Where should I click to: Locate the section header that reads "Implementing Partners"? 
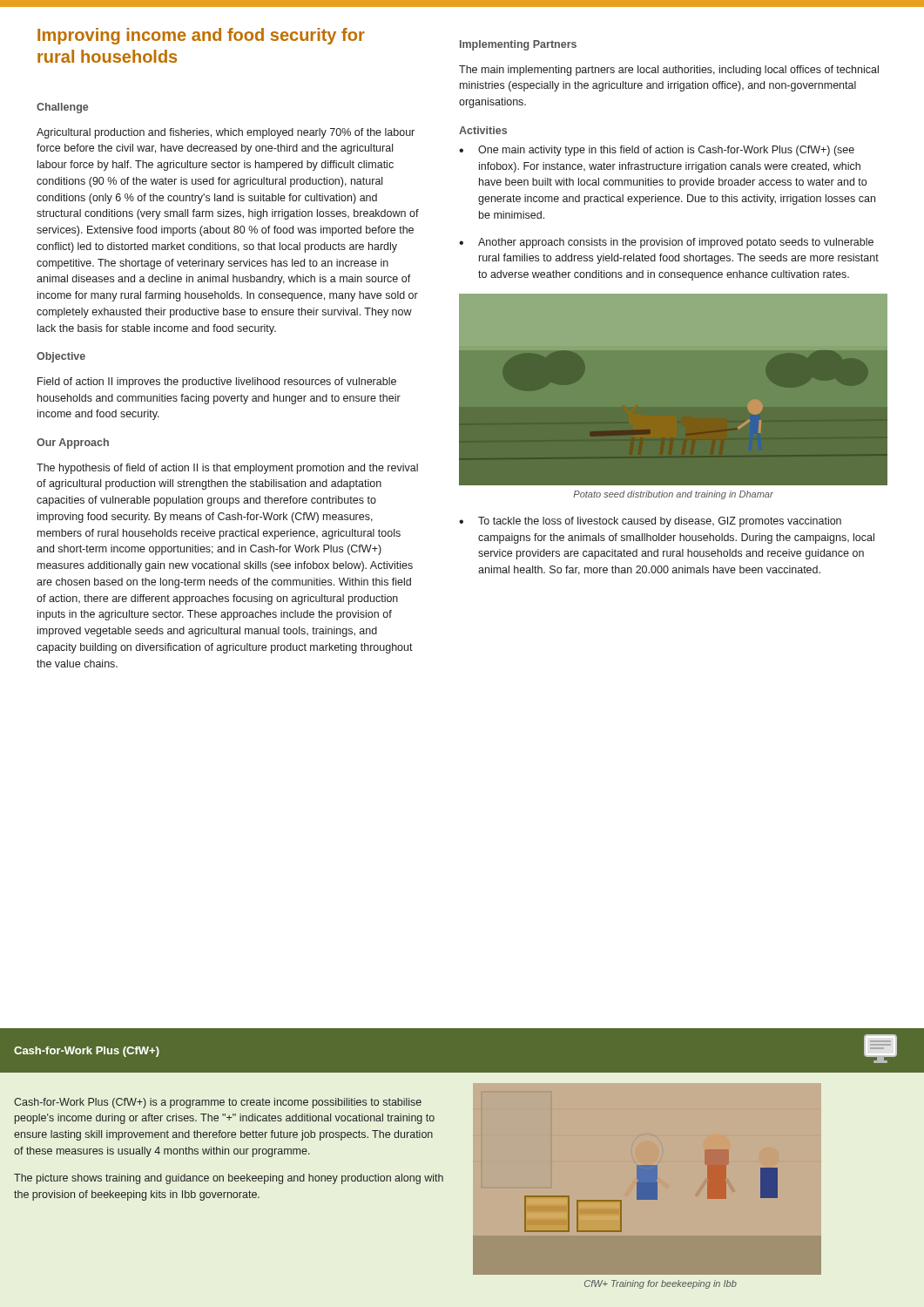(x=518, y=45)
